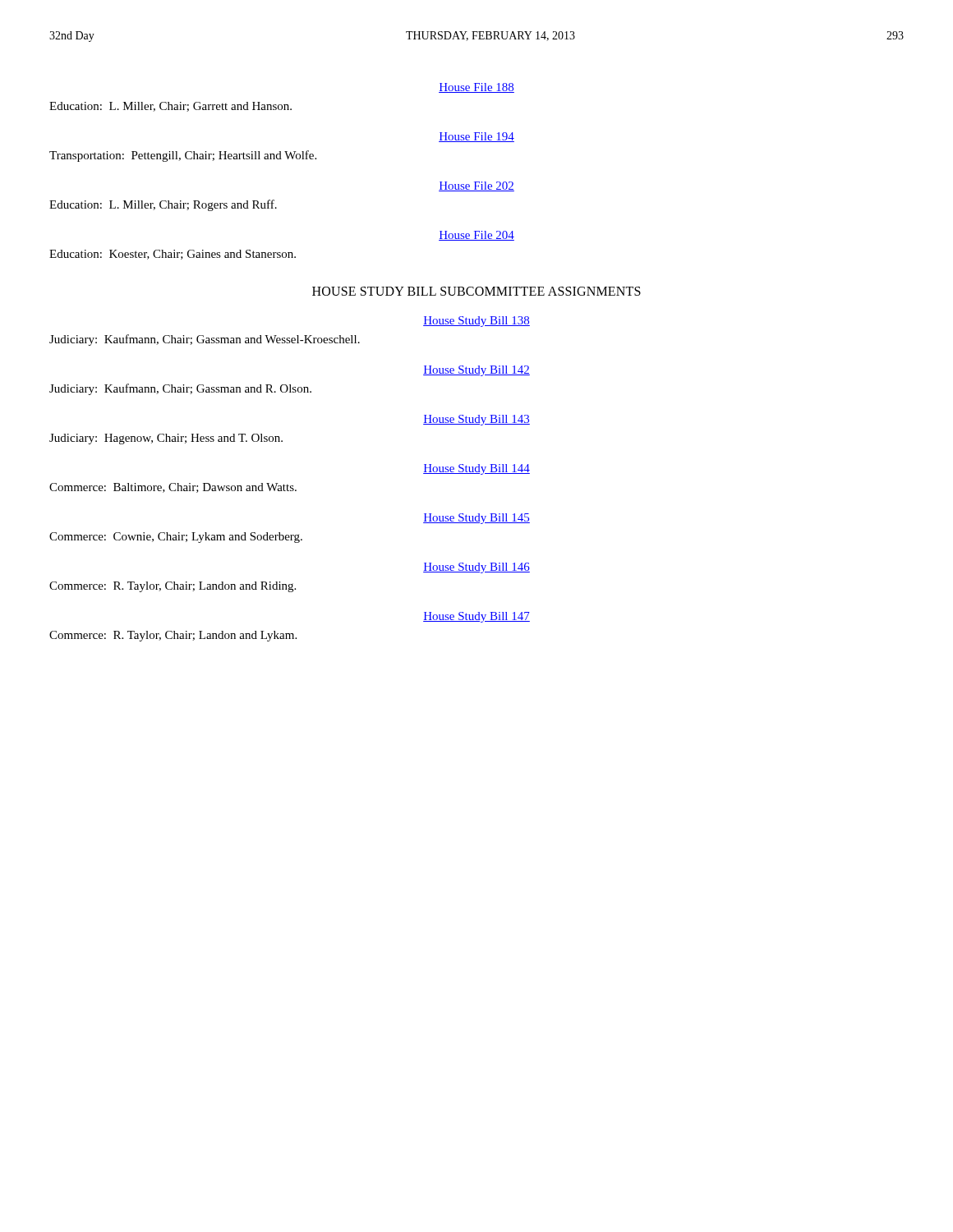Locate the block of text that opens with "Transportation: Pettengill, Chair; Heartsill"
This screenshot has height=1232, width=953.
pyautogui.click(x=183, y=155)
